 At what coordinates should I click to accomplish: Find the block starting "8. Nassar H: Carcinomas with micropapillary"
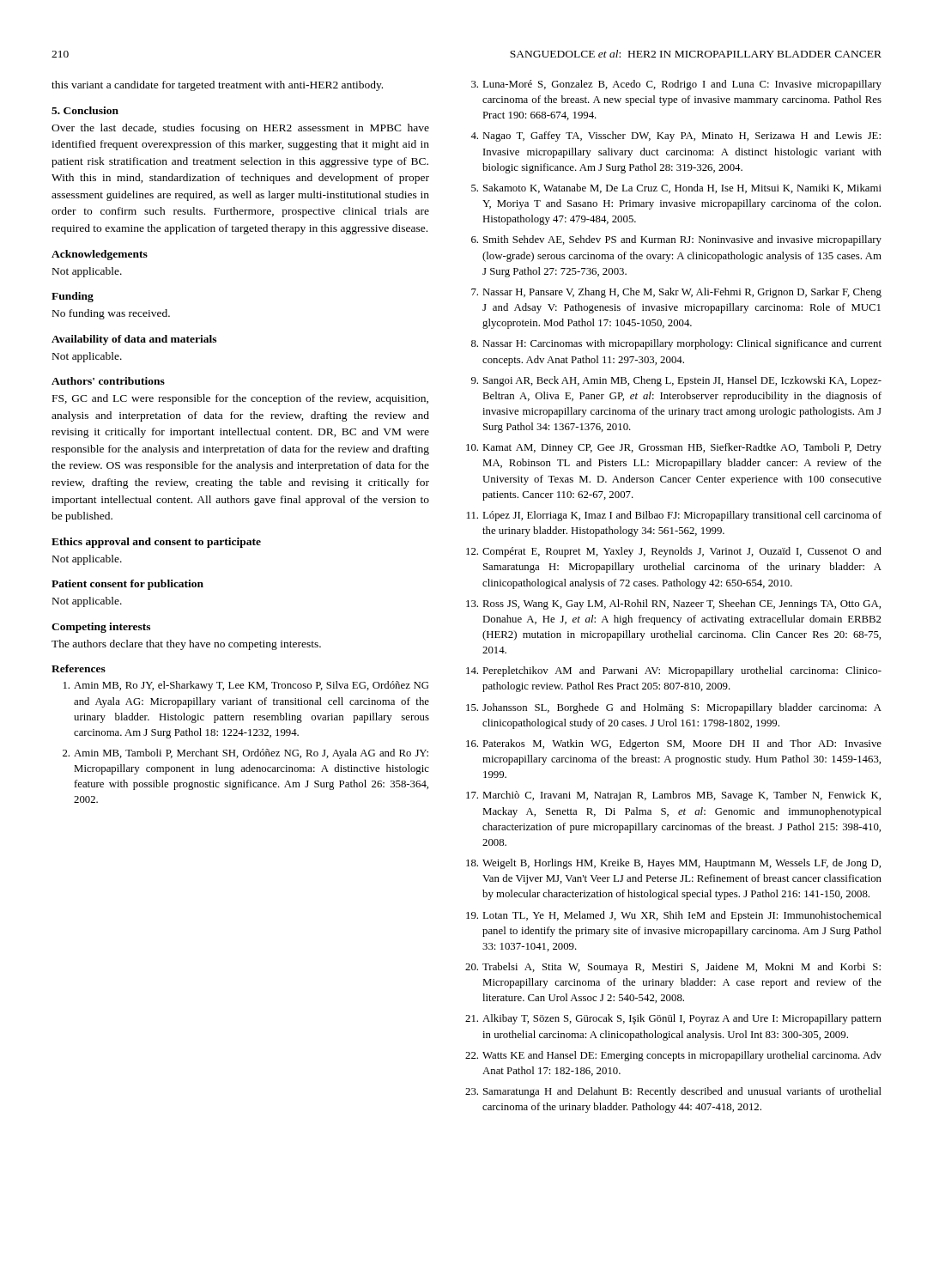tap(671, 352)
